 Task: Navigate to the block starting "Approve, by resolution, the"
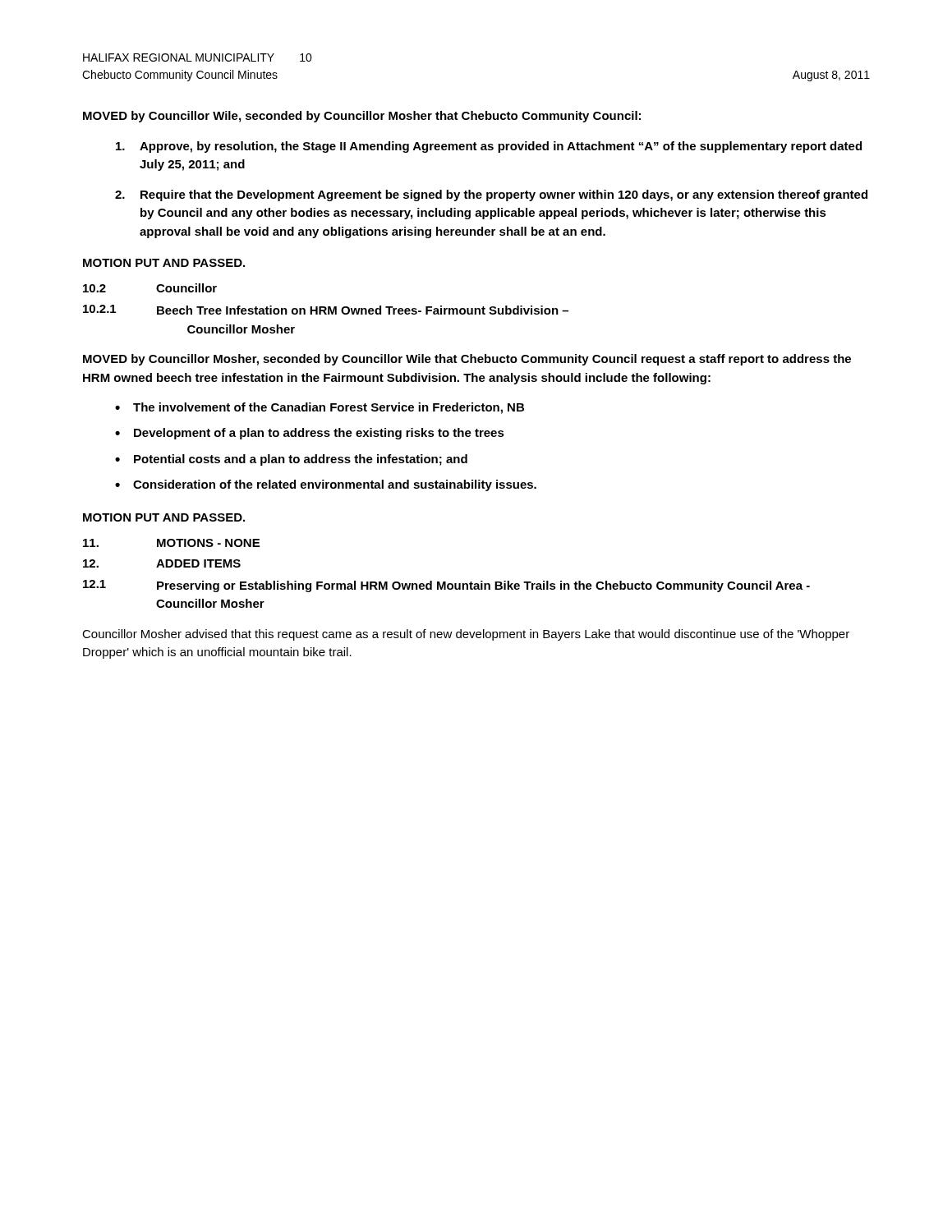(492, 155)
